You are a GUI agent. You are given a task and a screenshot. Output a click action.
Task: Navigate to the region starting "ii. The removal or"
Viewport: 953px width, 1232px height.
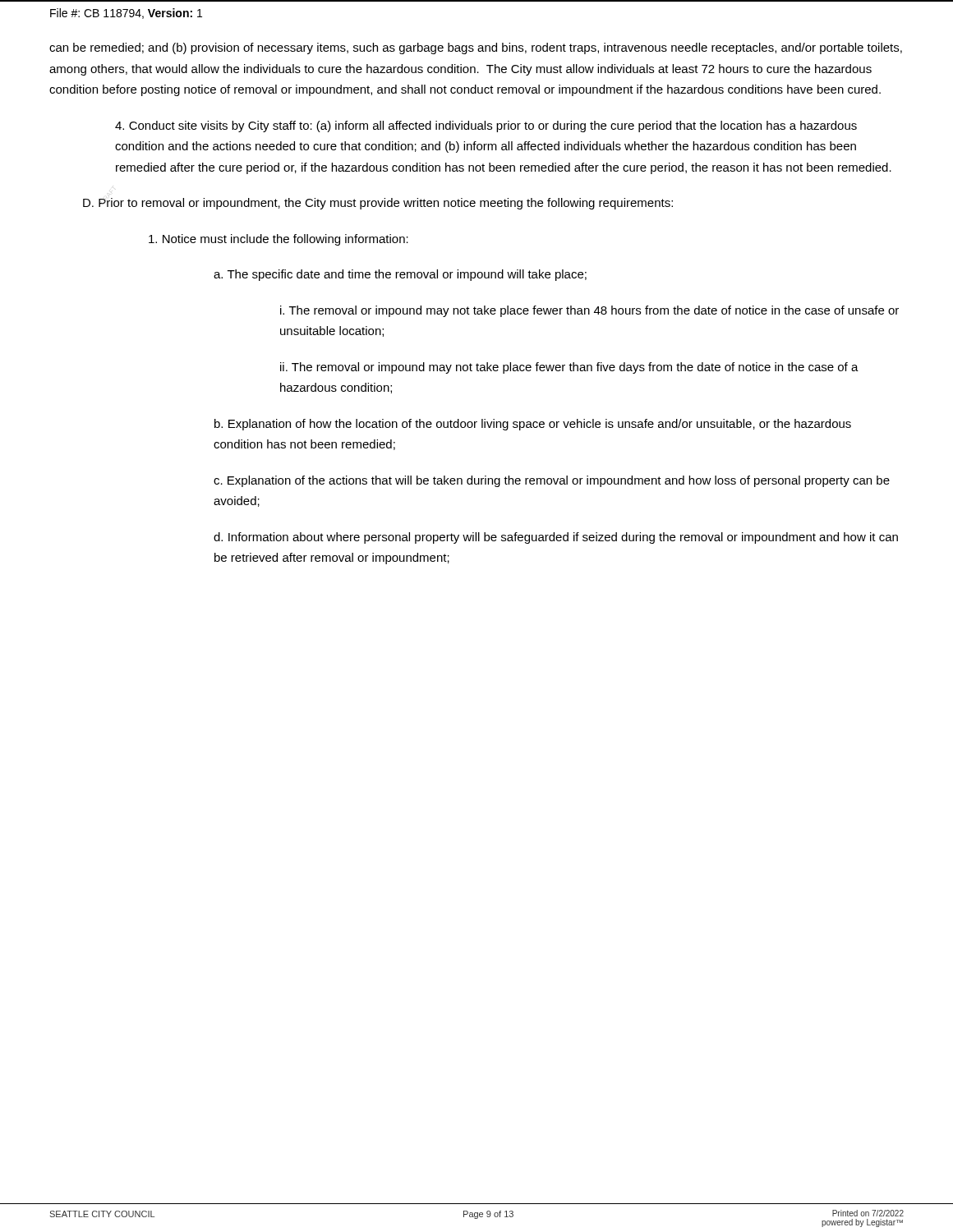pyautogui.click(x=569, y=377)
